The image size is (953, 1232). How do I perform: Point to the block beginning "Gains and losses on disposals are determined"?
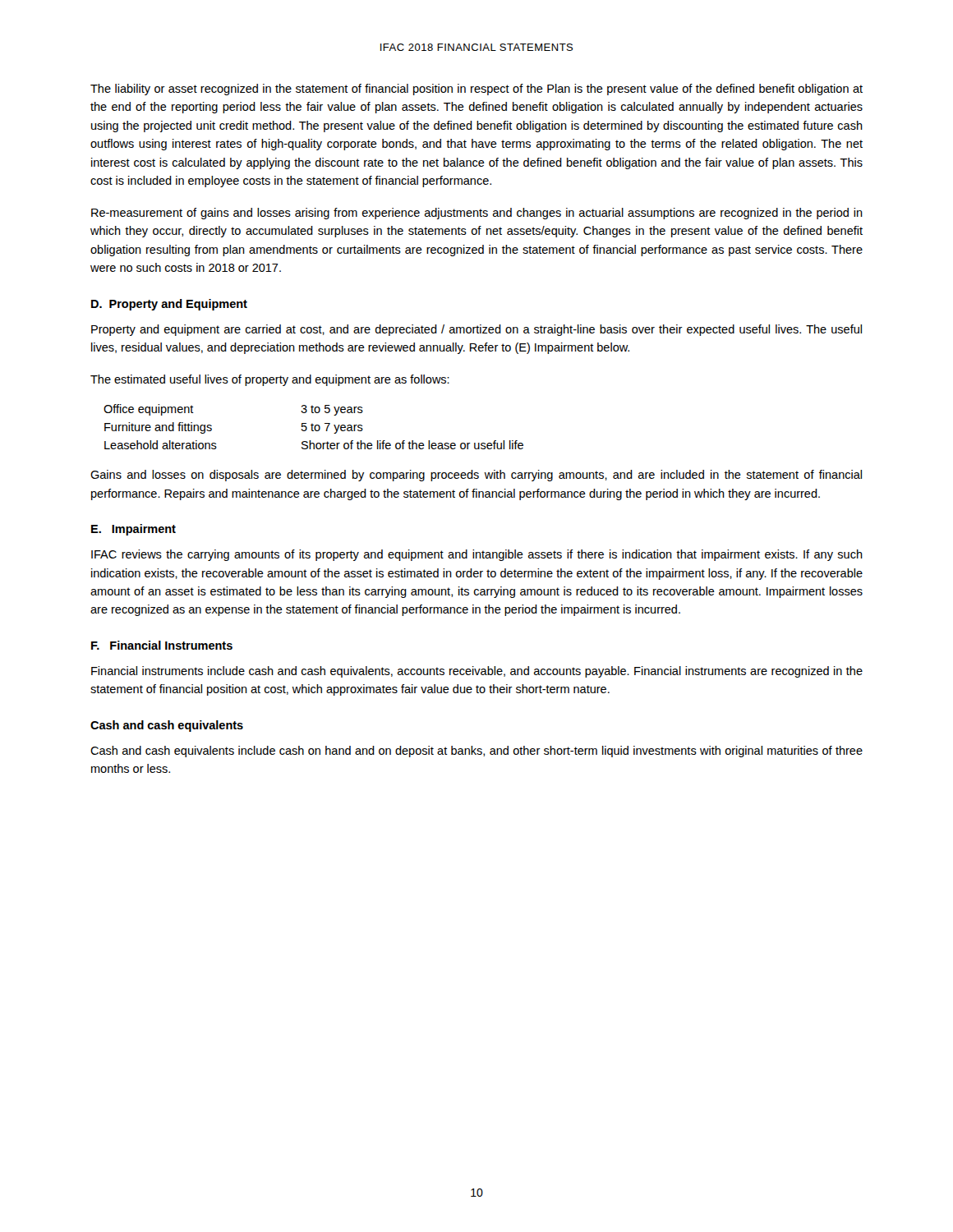[476, 484]
